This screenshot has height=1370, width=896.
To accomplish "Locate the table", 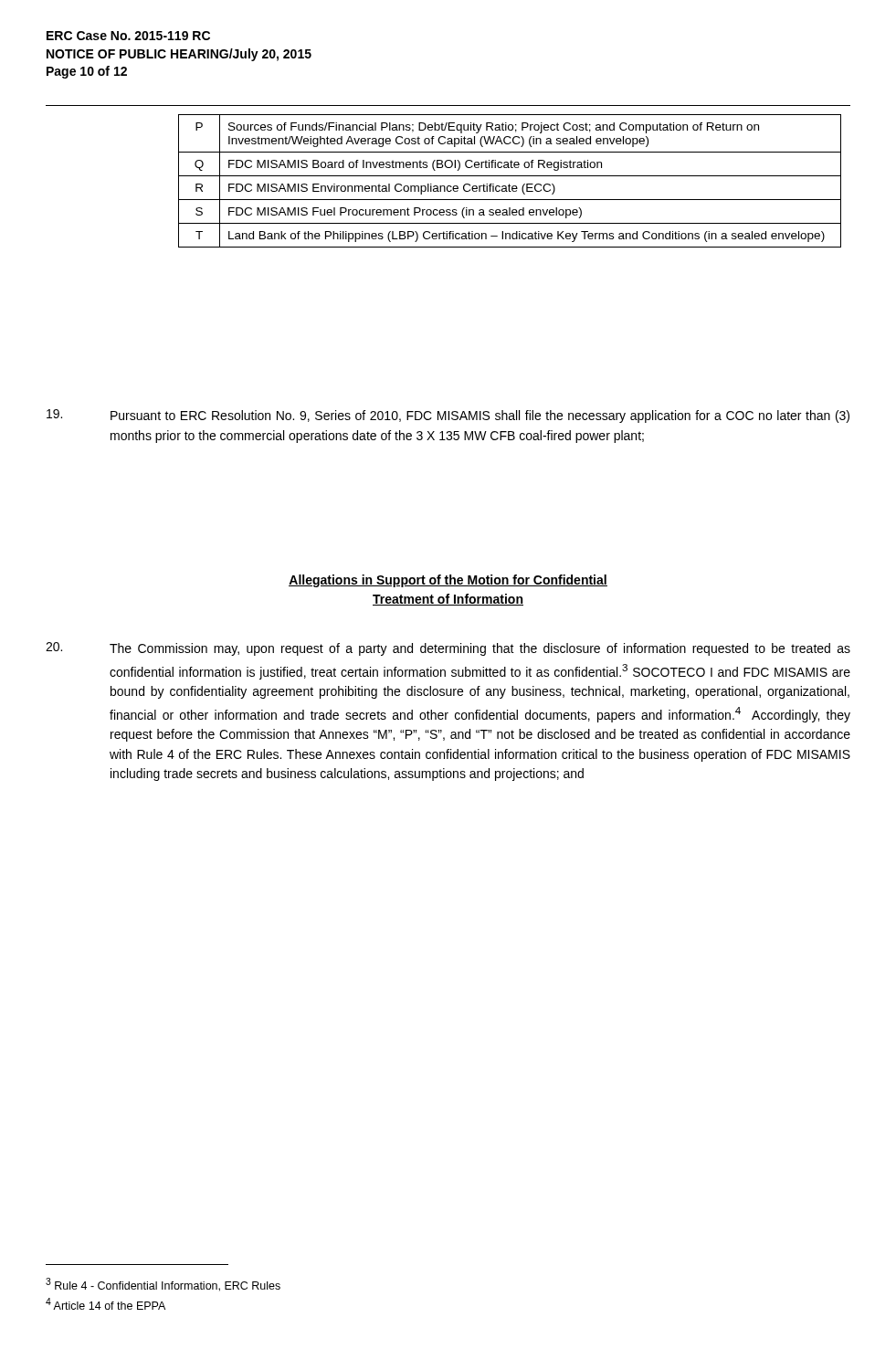I will click(510, 181).
